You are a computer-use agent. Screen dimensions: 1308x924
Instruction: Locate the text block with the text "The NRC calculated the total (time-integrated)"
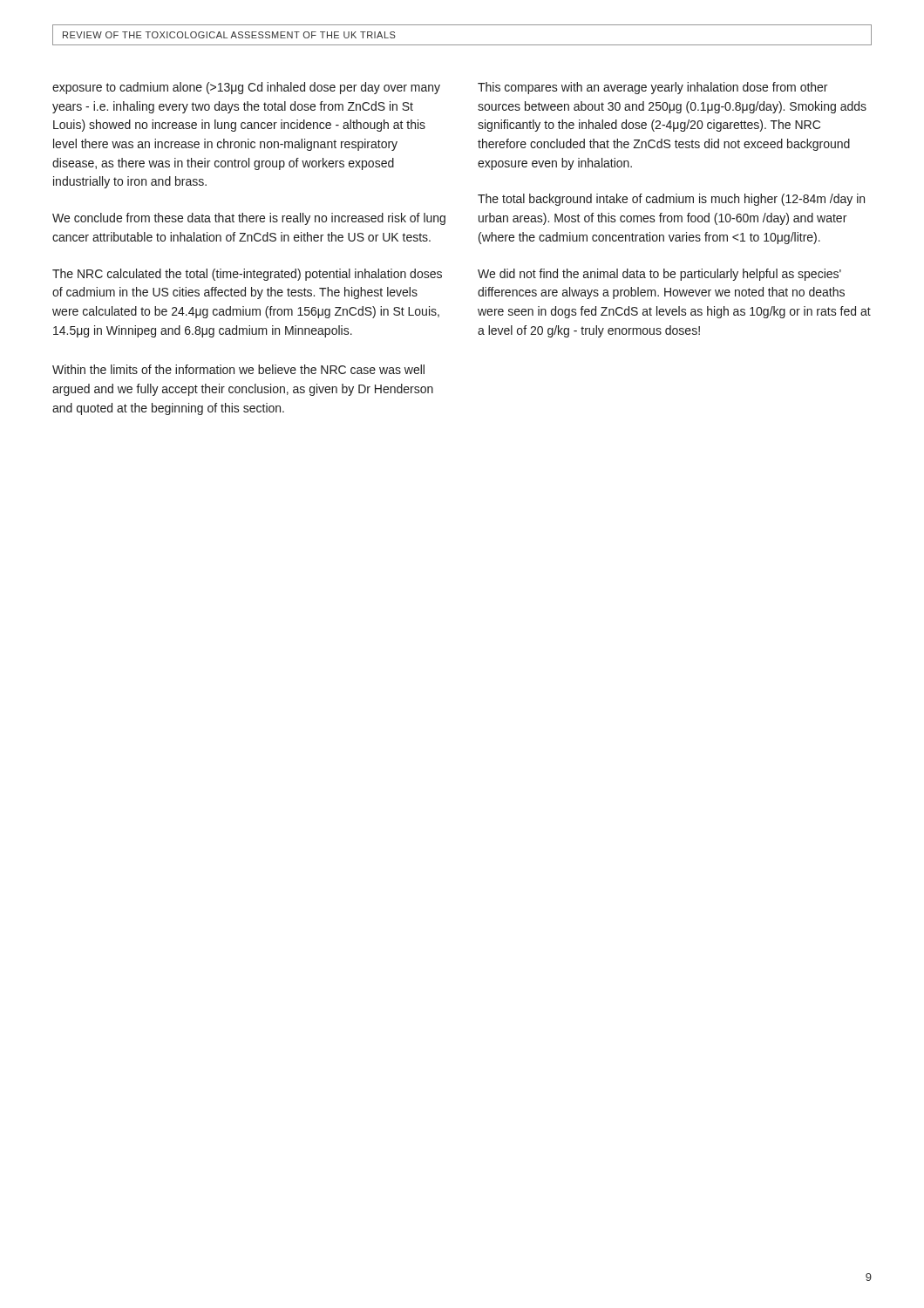pyautogui.click(x=247, y=302)
